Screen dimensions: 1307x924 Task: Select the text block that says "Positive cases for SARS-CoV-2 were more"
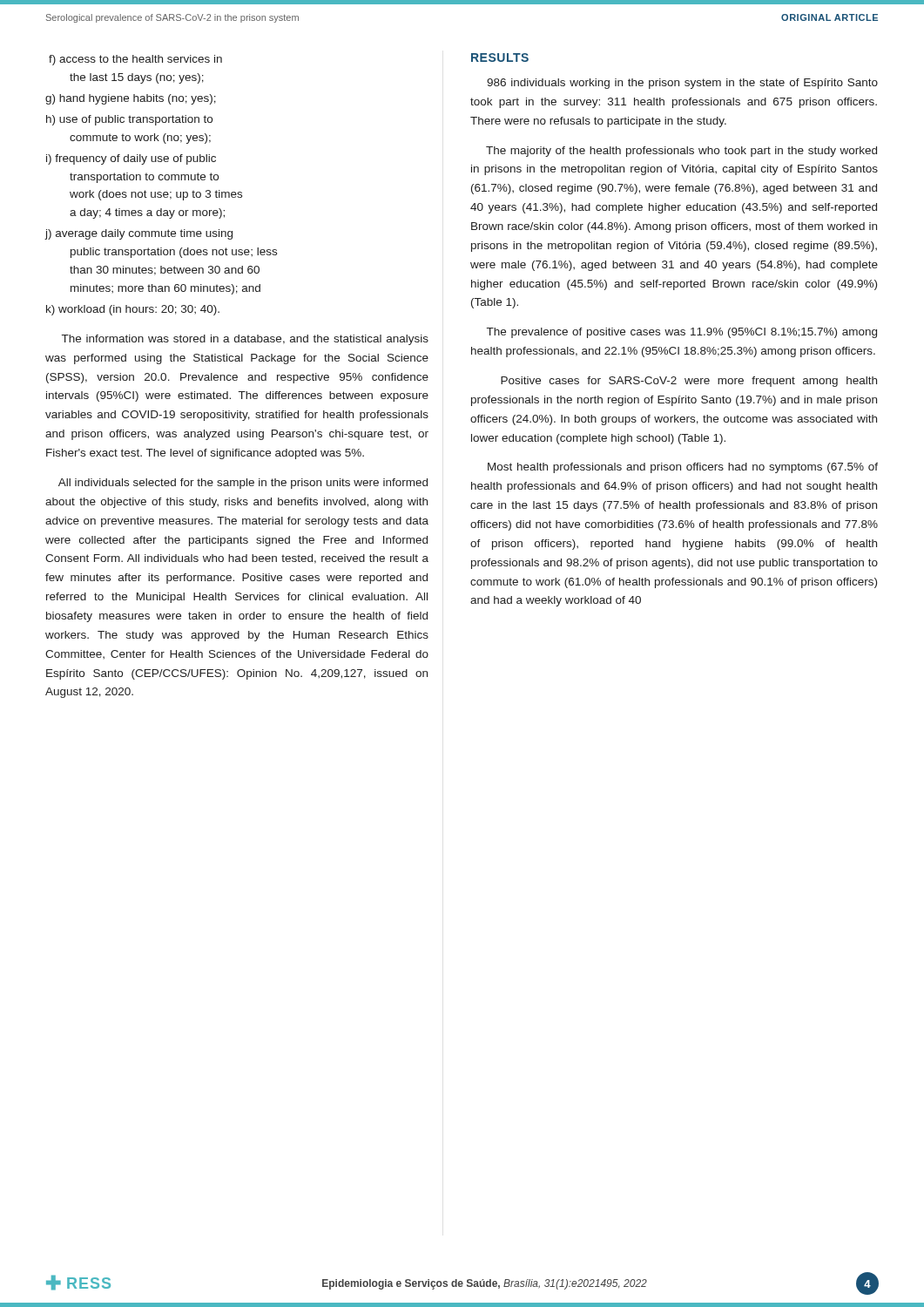[674, 409]
